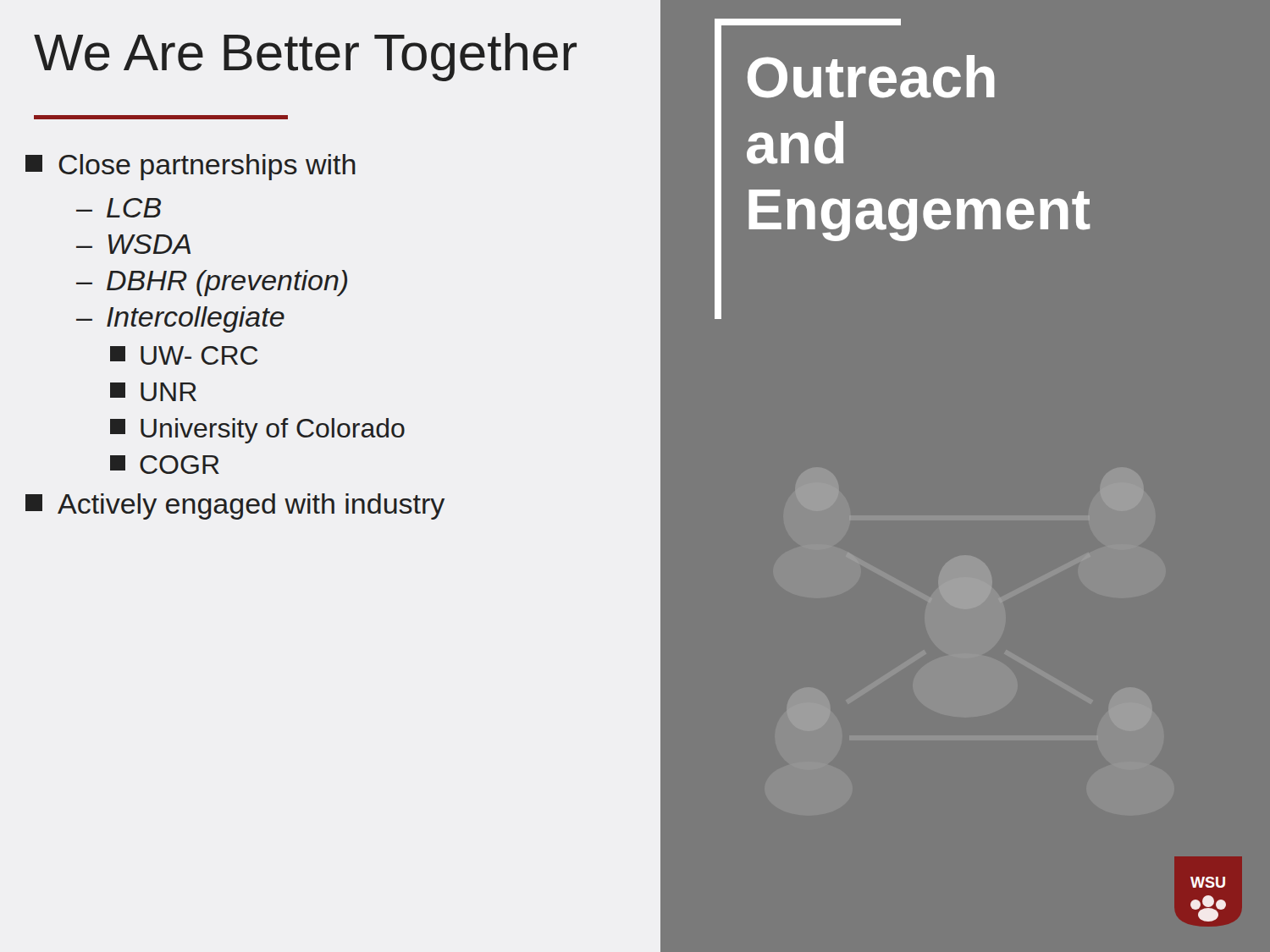Locate the logo
Screen dimensions: 952x1270
tap(1208, 890)
